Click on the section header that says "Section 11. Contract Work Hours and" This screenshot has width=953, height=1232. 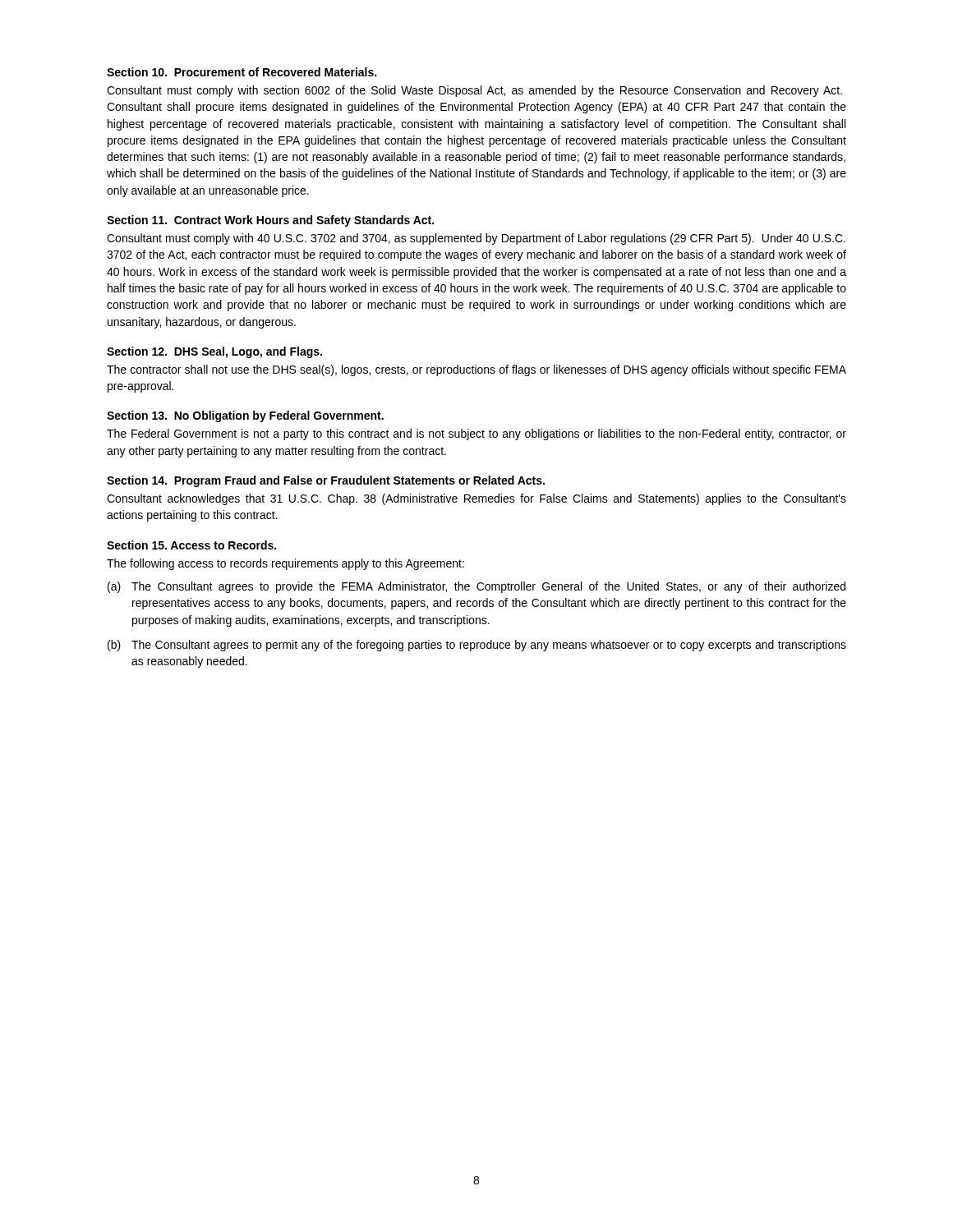coord(271,220)
